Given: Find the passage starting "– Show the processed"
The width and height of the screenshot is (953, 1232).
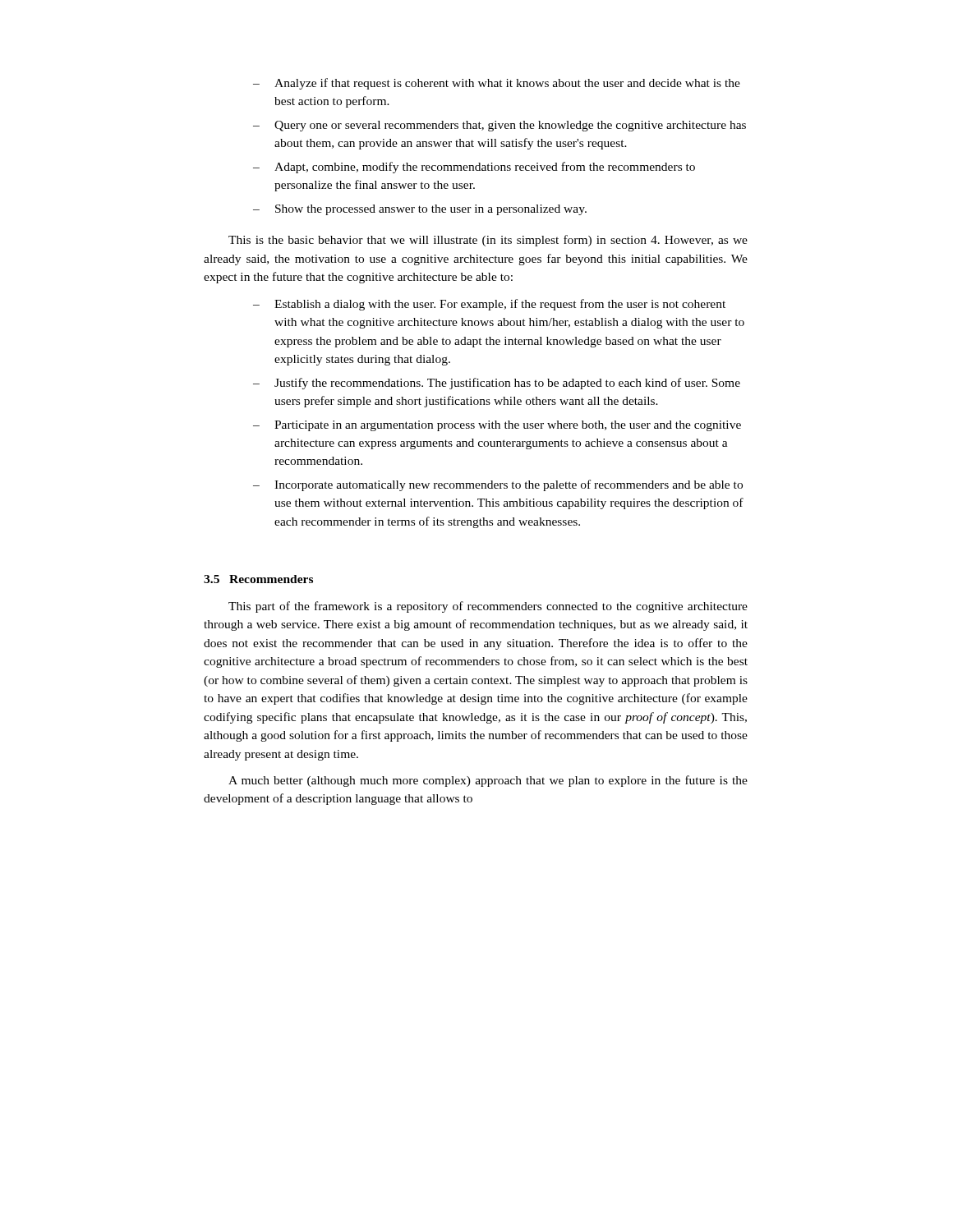Looking at the screenshot, I should pos(500,209).
